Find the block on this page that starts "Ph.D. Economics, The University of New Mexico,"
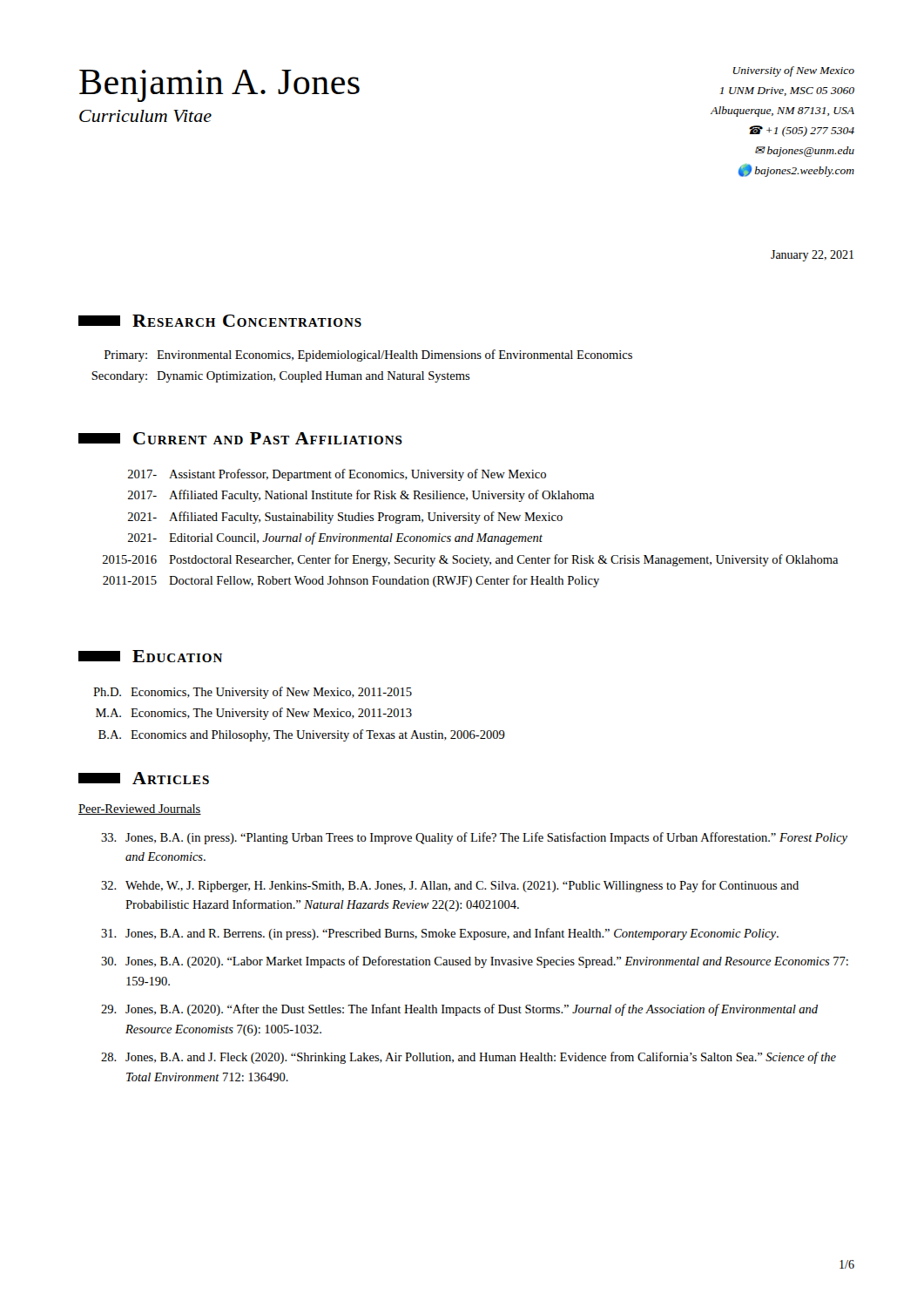The image size is (924, 1307). pyautogui.click(x=253, y=693)
